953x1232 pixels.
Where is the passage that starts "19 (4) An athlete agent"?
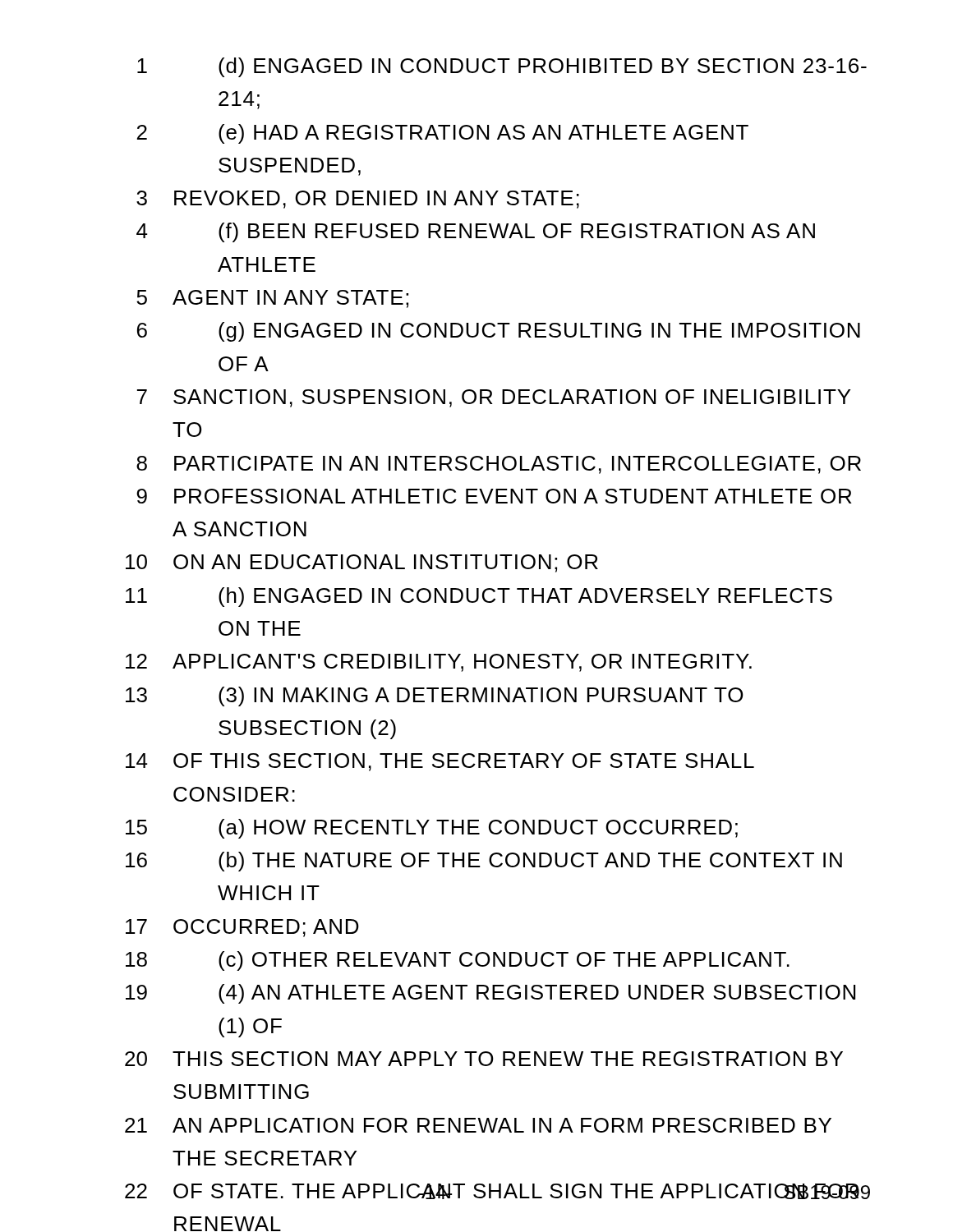point(485,1009)
